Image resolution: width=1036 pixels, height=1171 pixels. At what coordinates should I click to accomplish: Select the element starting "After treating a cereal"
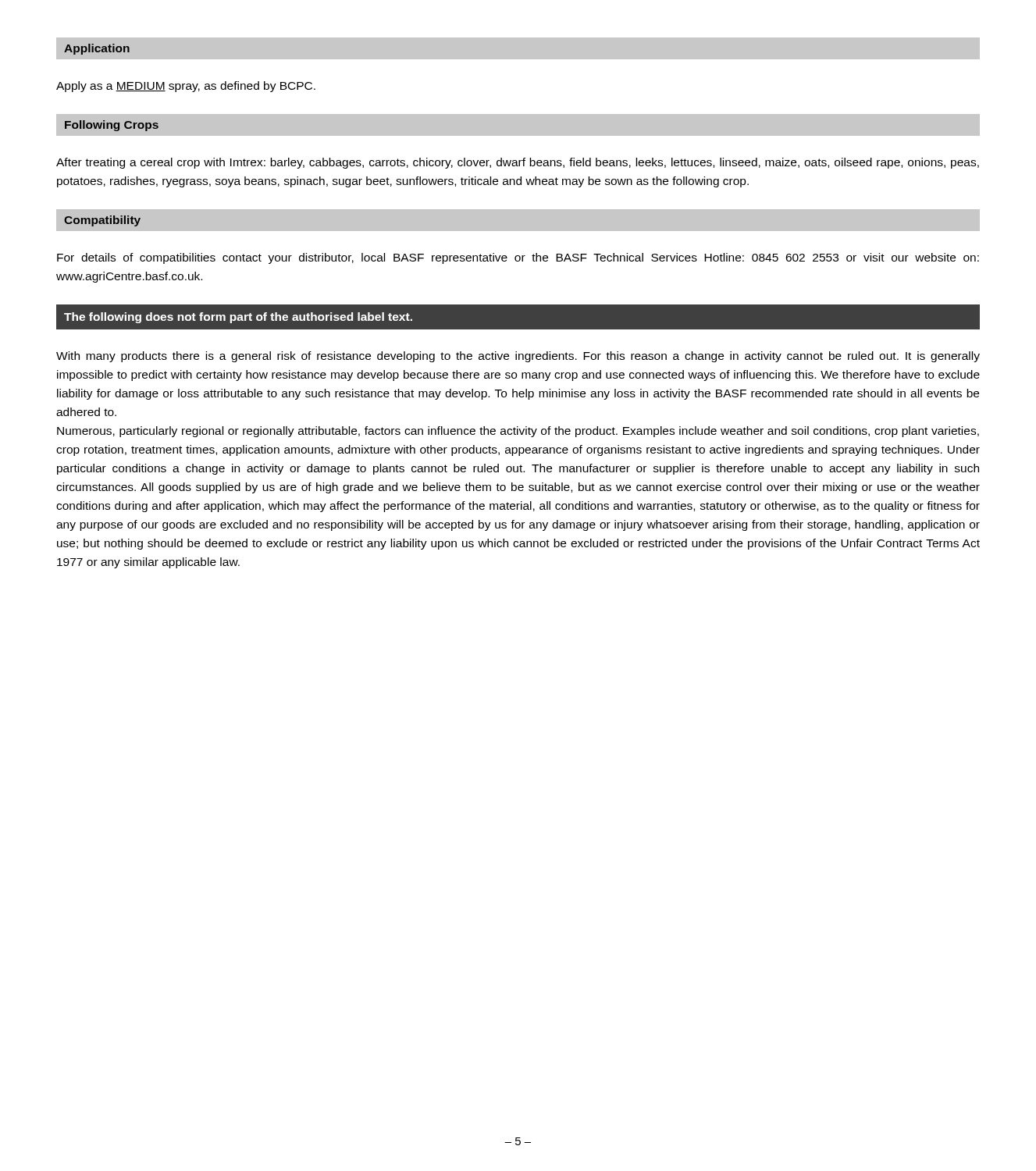click(518, 171)
